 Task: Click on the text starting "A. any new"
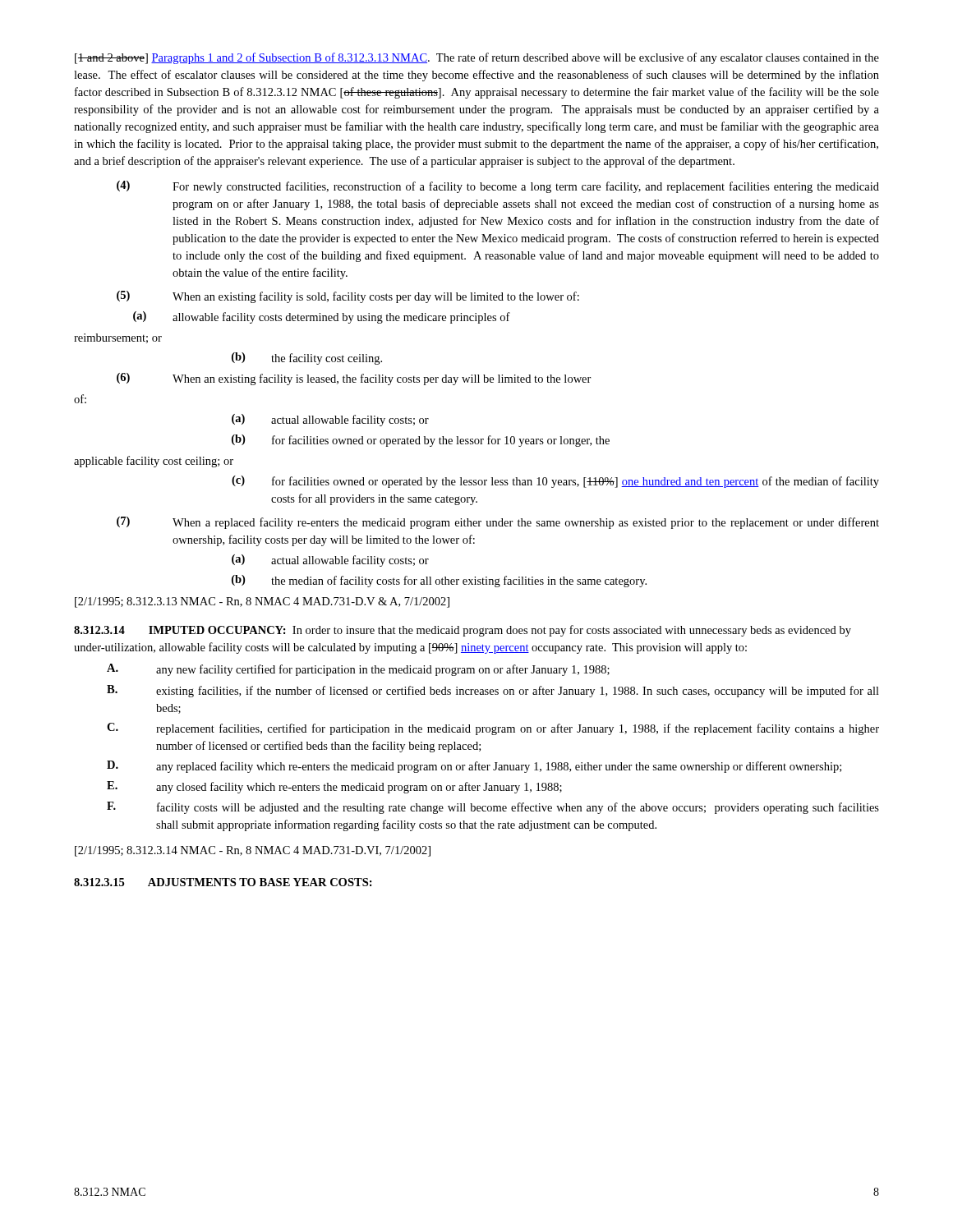pos(493,670)
